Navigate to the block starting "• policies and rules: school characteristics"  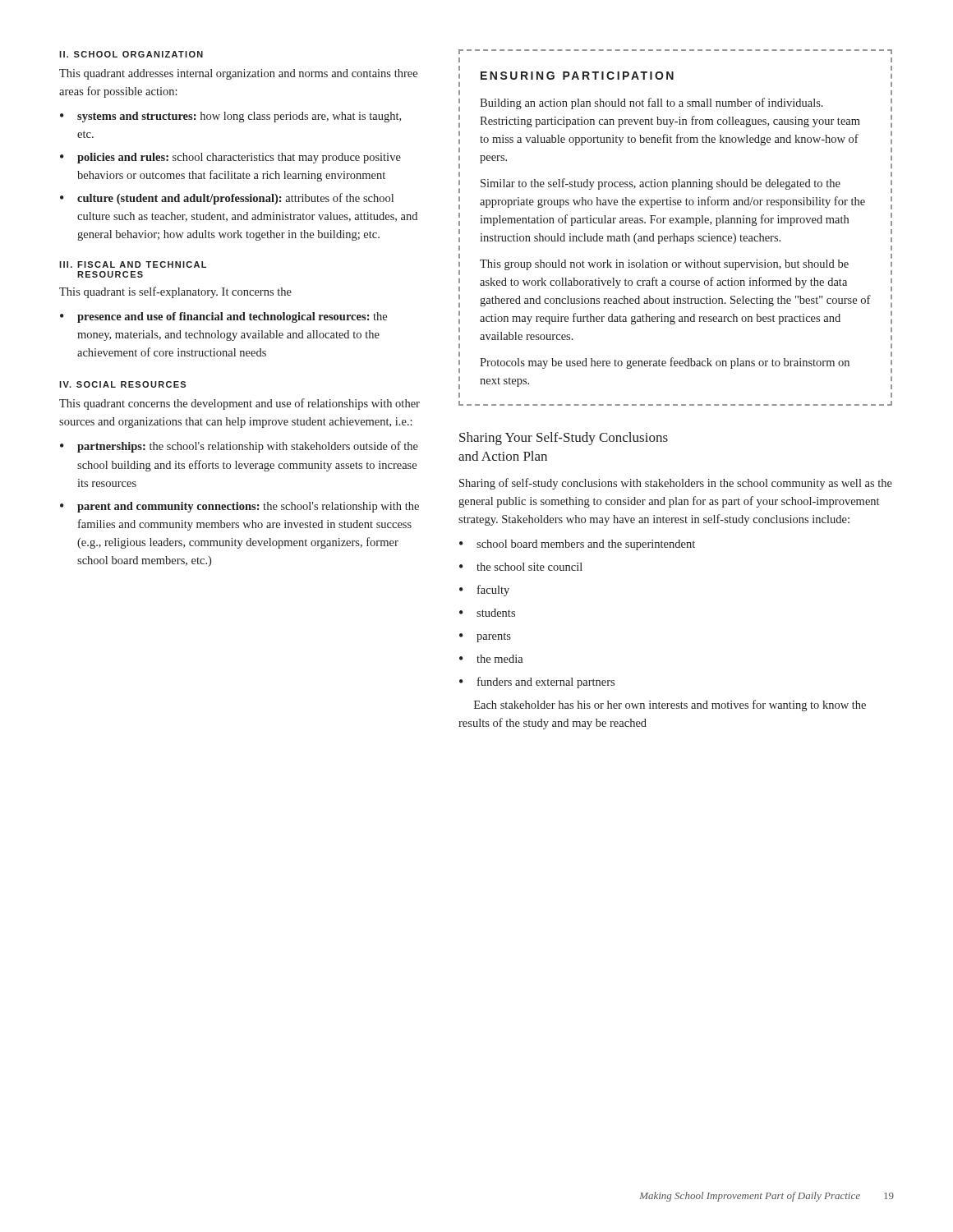[240, 166]
